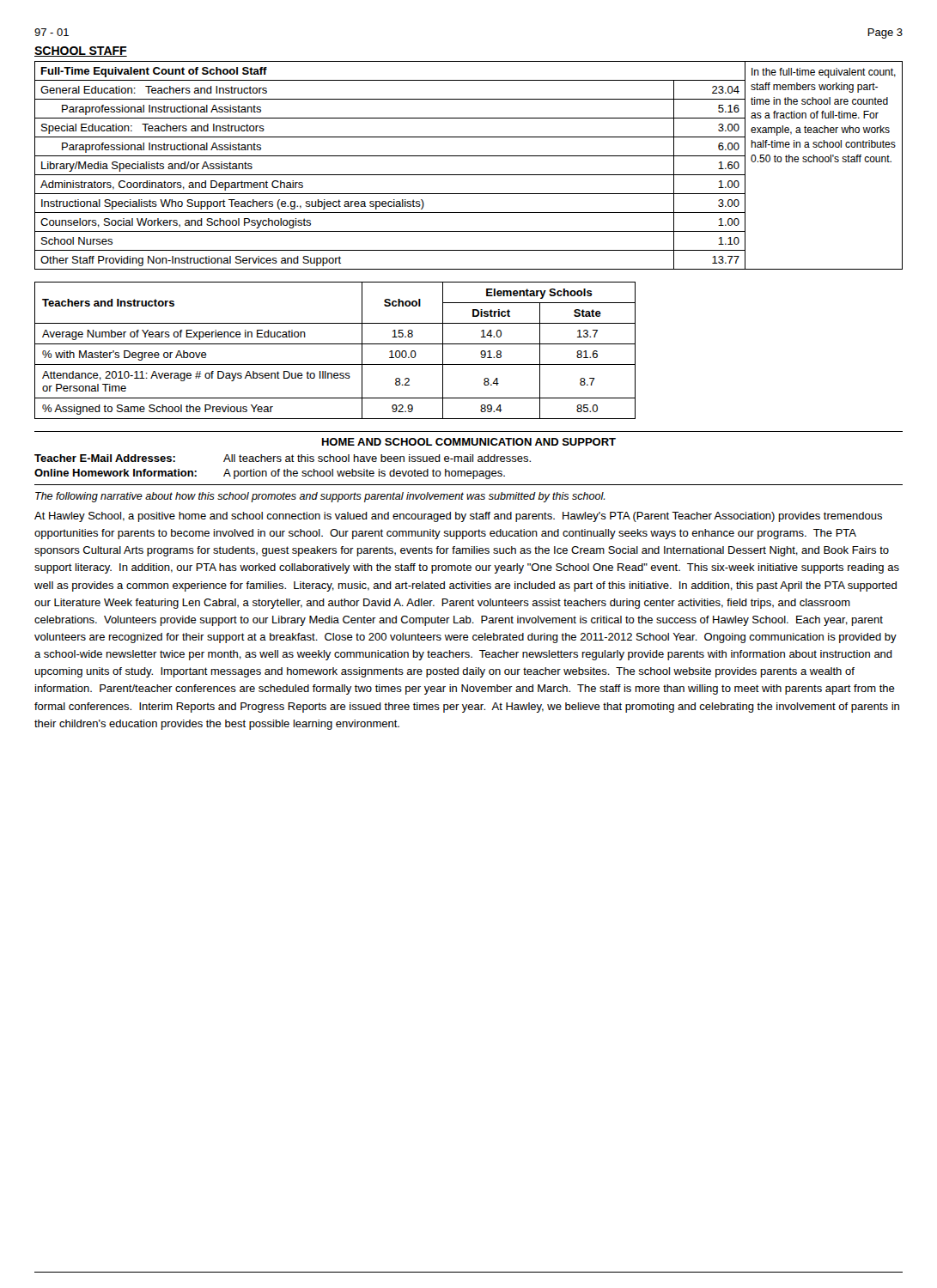
Task: Locate the region starting "At Hawley School, a positive home and"
Action: (x=468, y=620)
